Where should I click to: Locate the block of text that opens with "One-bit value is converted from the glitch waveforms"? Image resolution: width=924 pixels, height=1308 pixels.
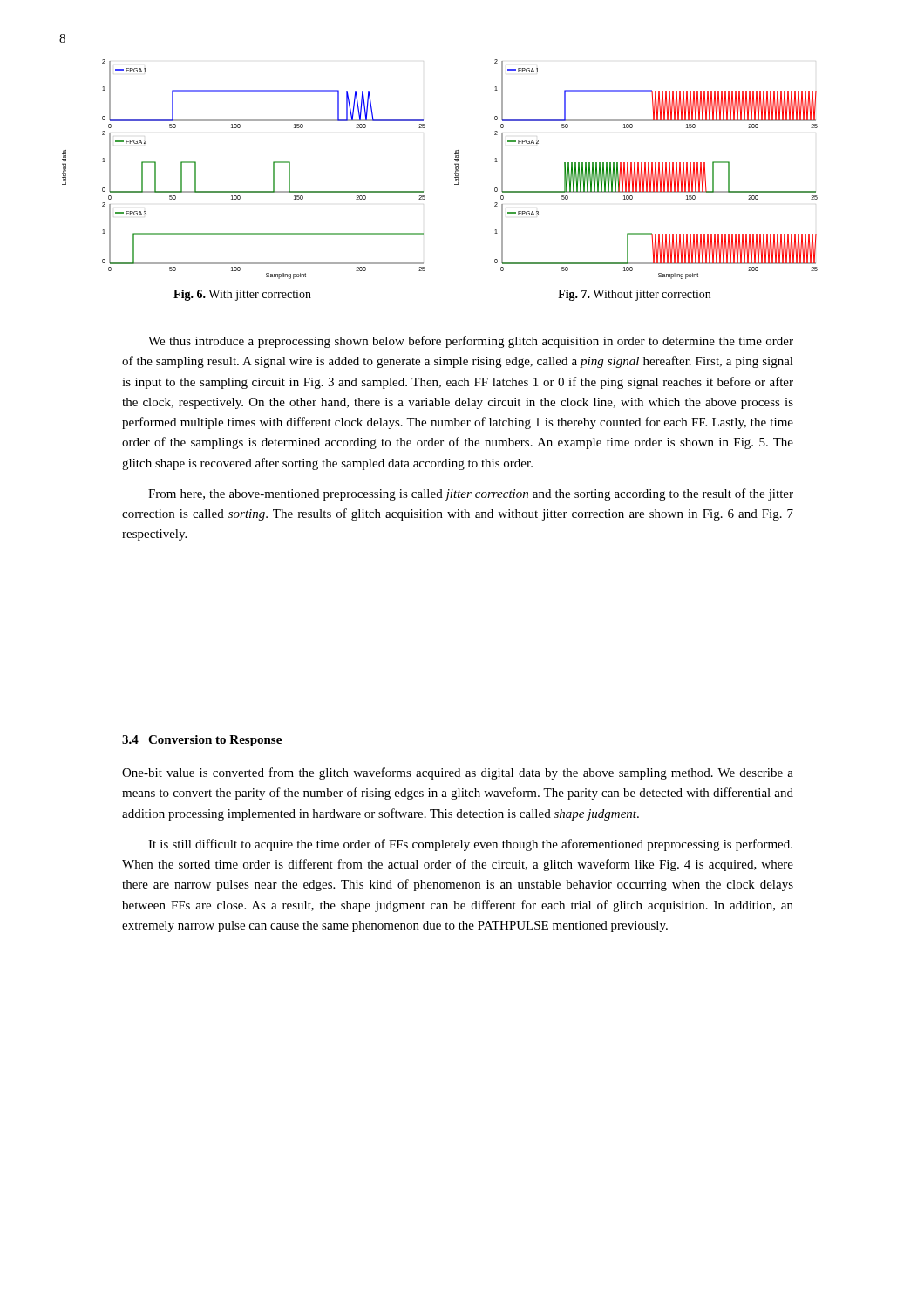click(x=458, y=849)
